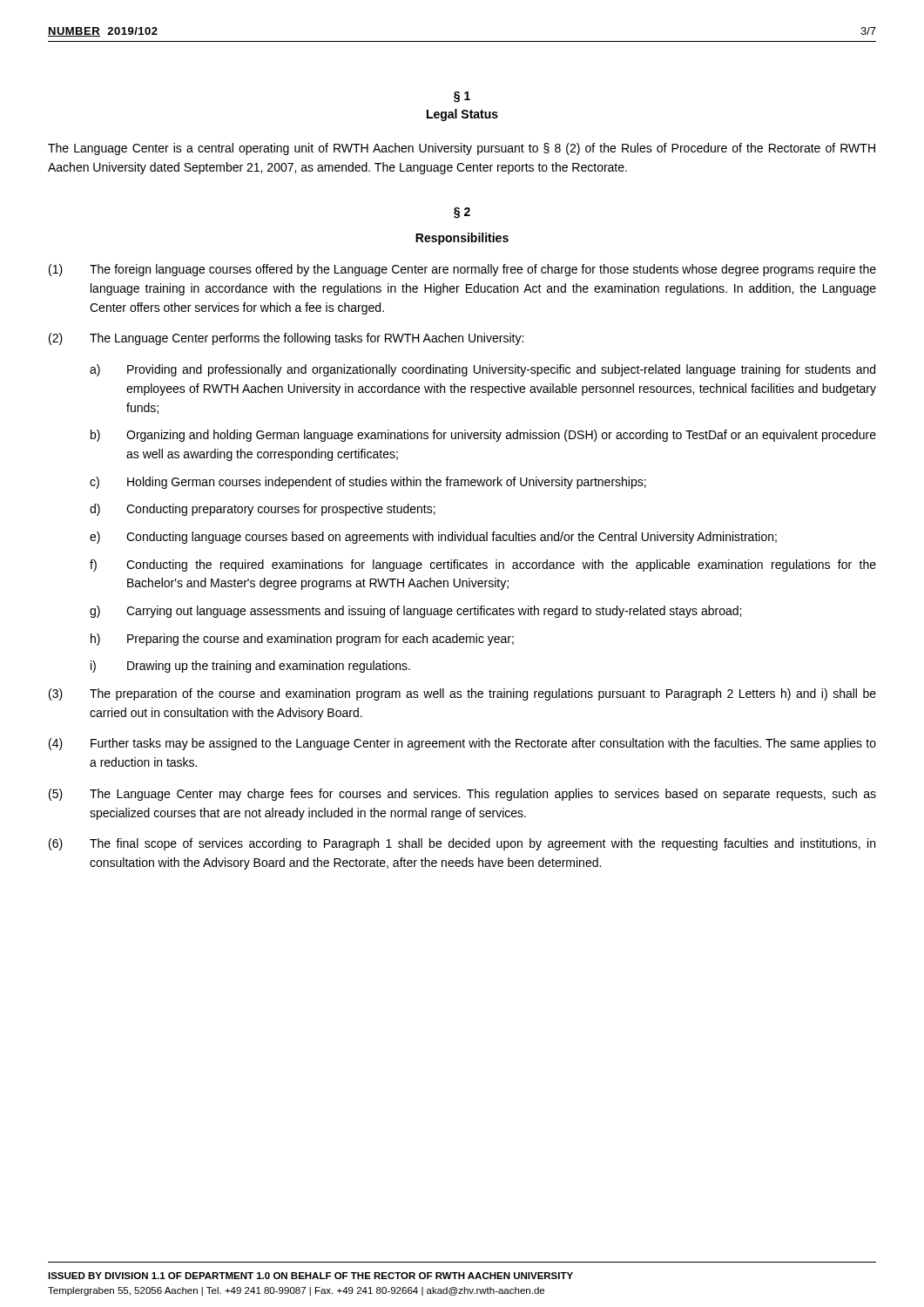
Task: Point to the block beginning "c) Holding German courses independent of"
Action: point(483,482)
